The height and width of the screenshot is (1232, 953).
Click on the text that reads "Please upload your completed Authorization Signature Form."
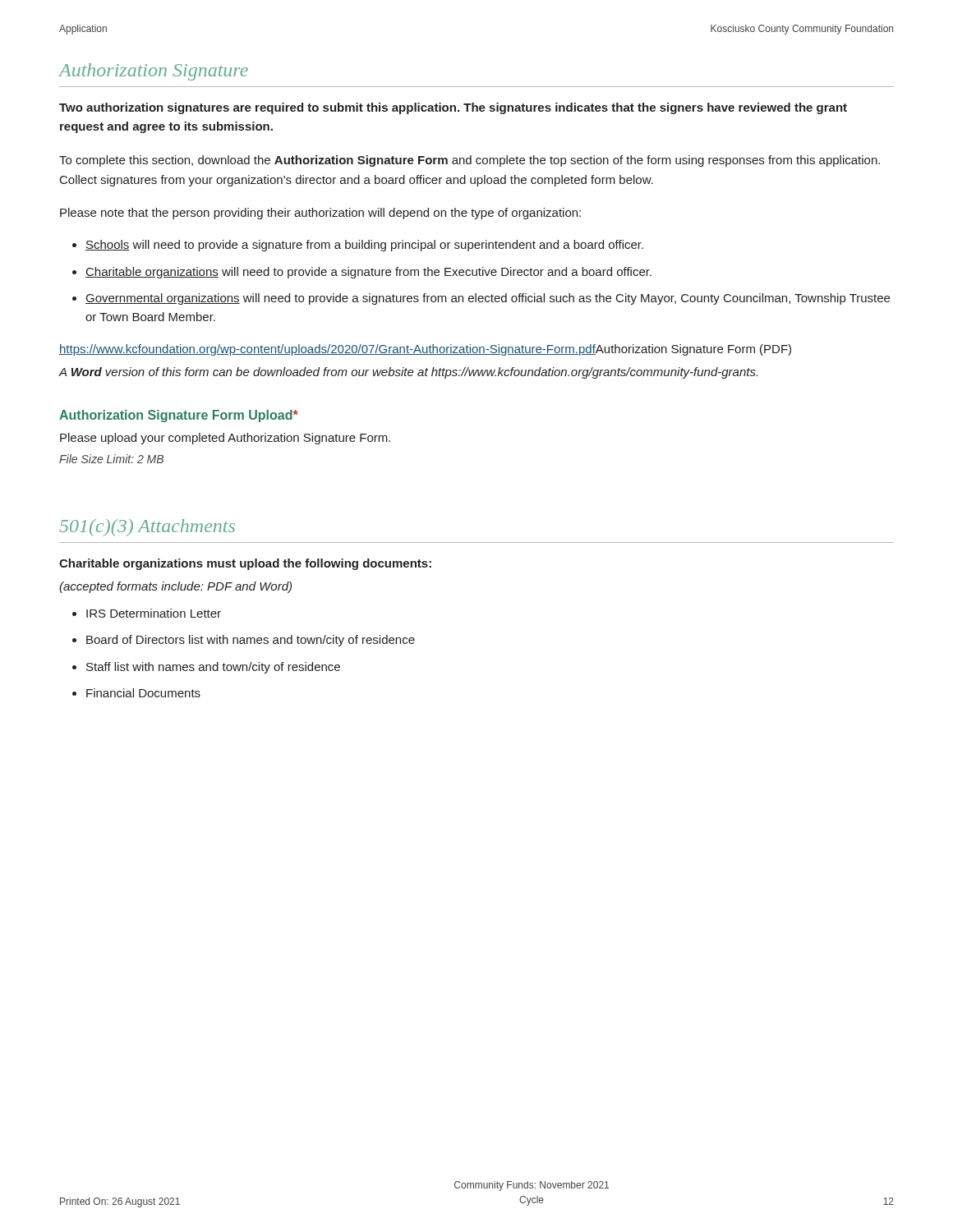[225, 437]
